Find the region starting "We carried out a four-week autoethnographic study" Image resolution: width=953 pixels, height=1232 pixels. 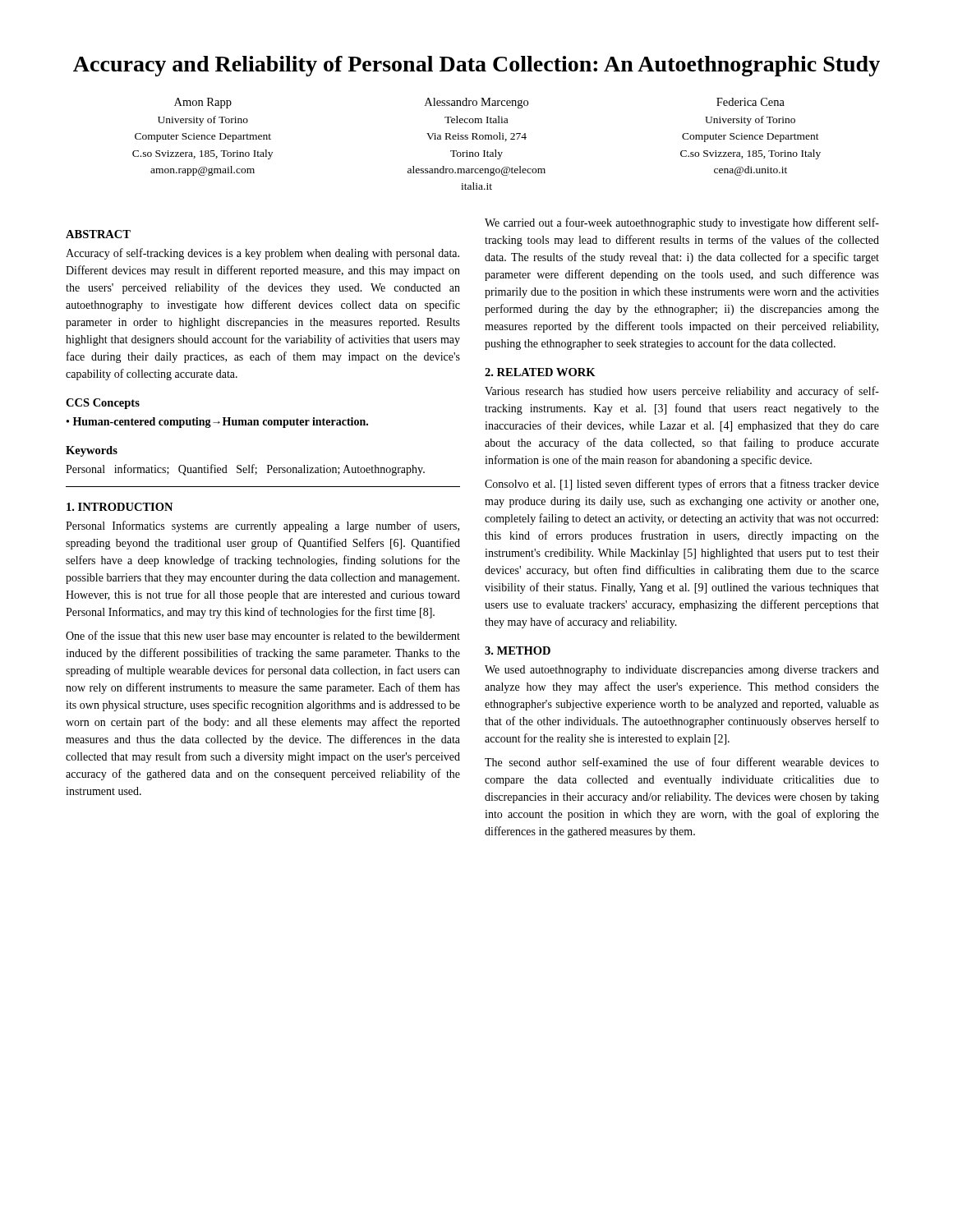tap(682, 284)
